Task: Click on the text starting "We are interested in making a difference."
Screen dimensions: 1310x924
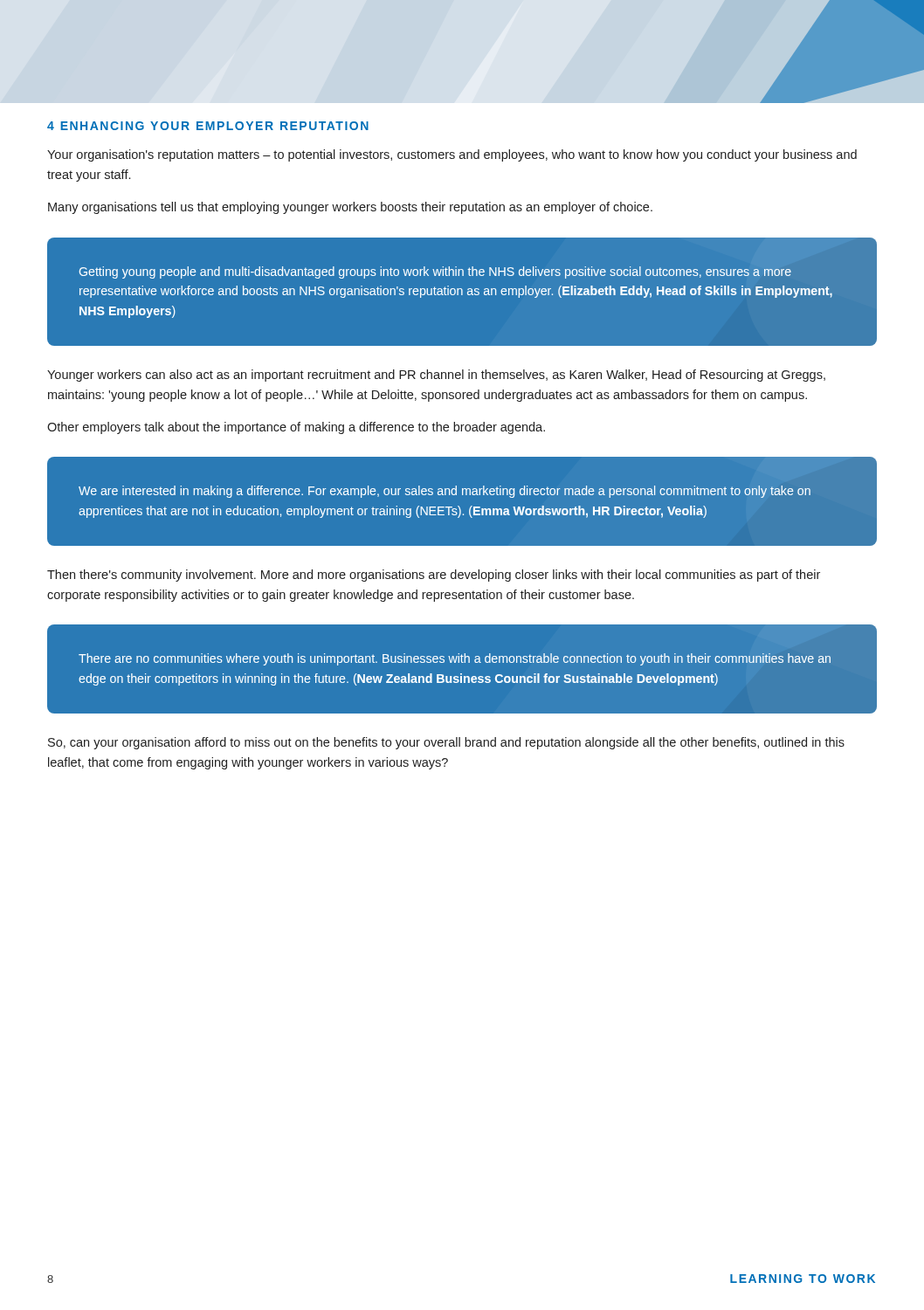Action: pyautogui.click(x=462, y=501)
